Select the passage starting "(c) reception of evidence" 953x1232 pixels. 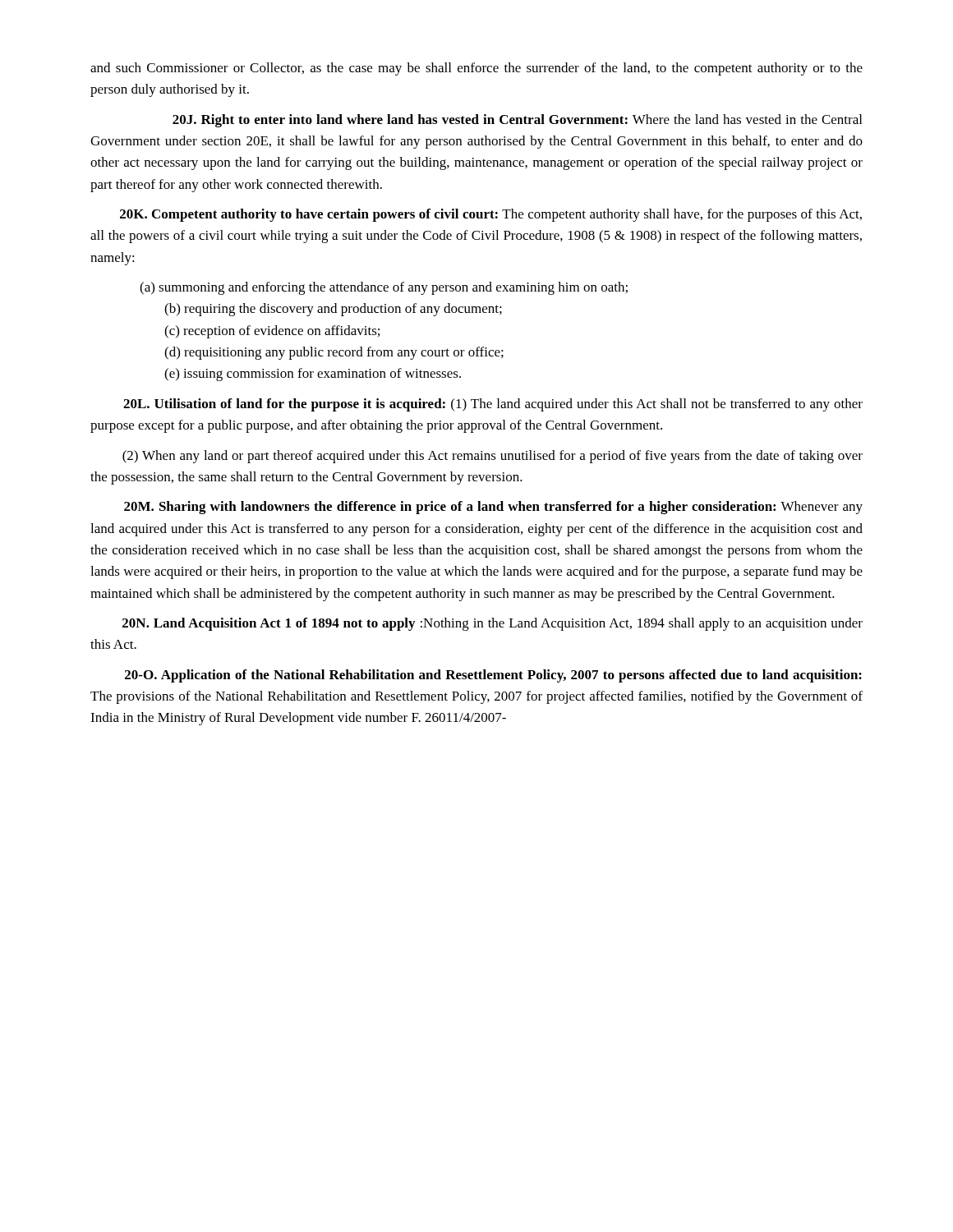(273, 330)
